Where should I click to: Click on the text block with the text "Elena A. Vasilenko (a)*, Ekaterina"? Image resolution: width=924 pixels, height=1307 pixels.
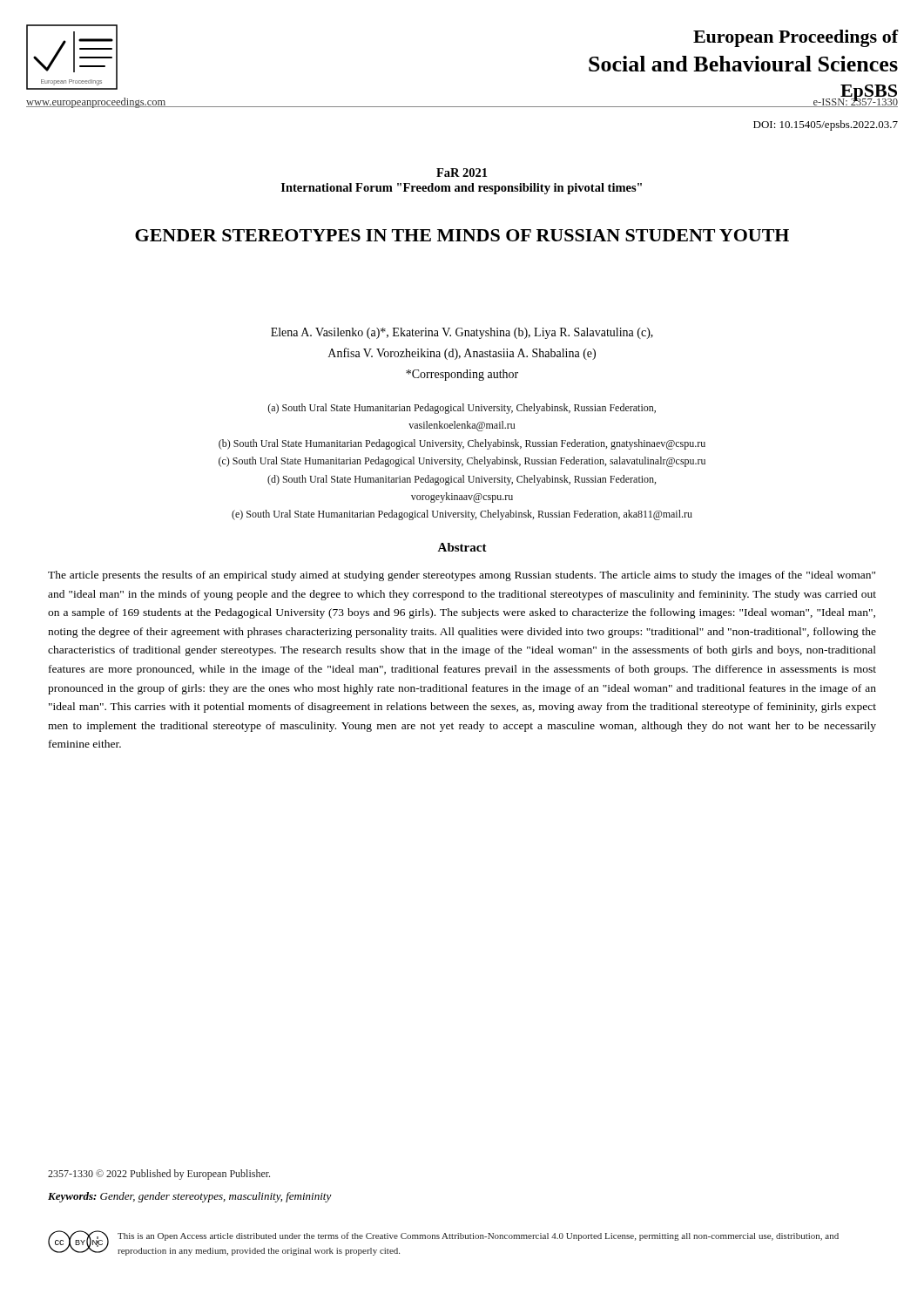[x=462, y=353]
